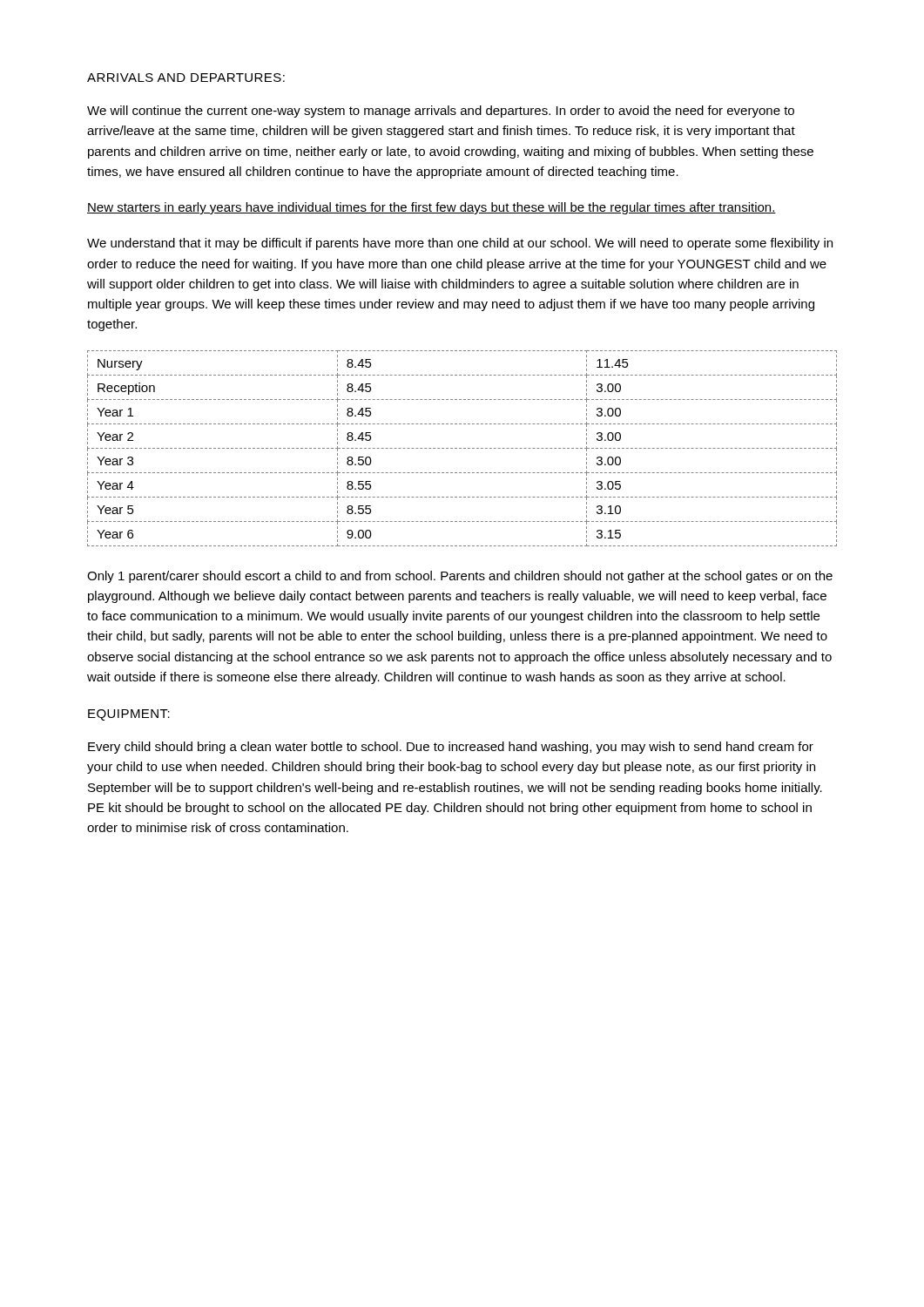Click on the text block that says "Only 1 parent/carer should"
924x1307 pixels.
(x=460, y=626)
